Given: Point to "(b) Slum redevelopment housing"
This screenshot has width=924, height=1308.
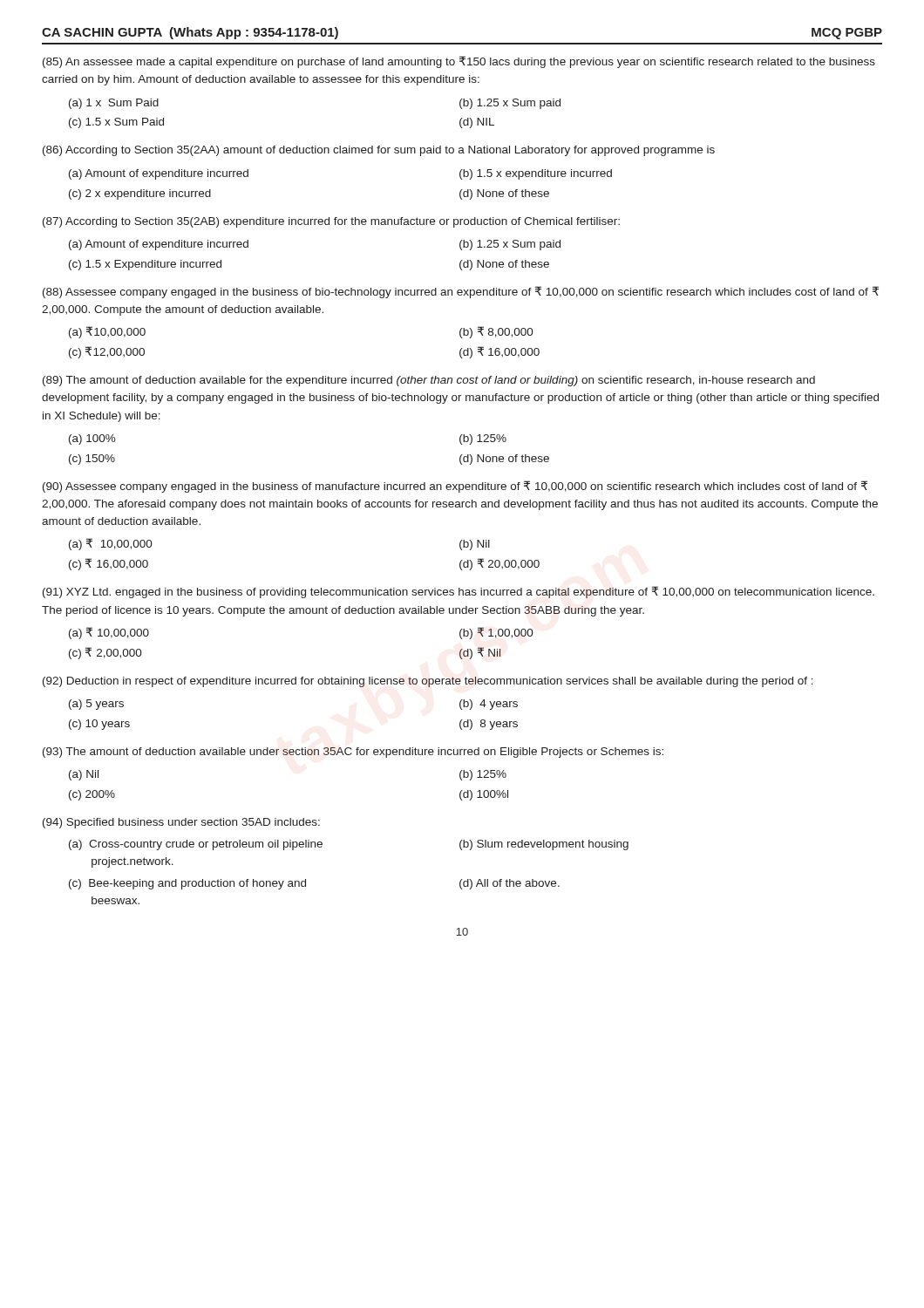Looking at the screenshot, I should (544, 844).
